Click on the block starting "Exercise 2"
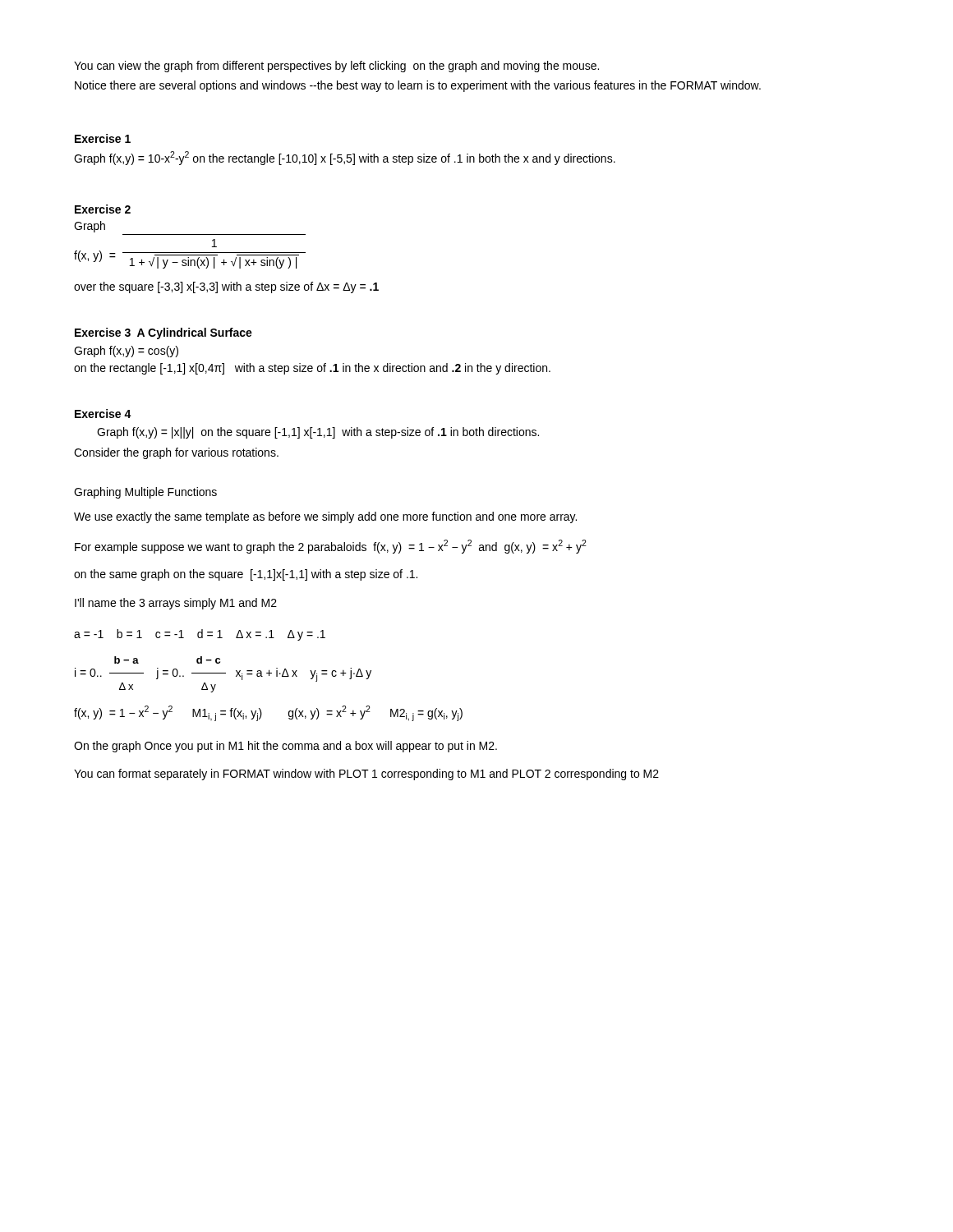The width and height of the screenshot is (953, 1232). click(x=102, y=209)
